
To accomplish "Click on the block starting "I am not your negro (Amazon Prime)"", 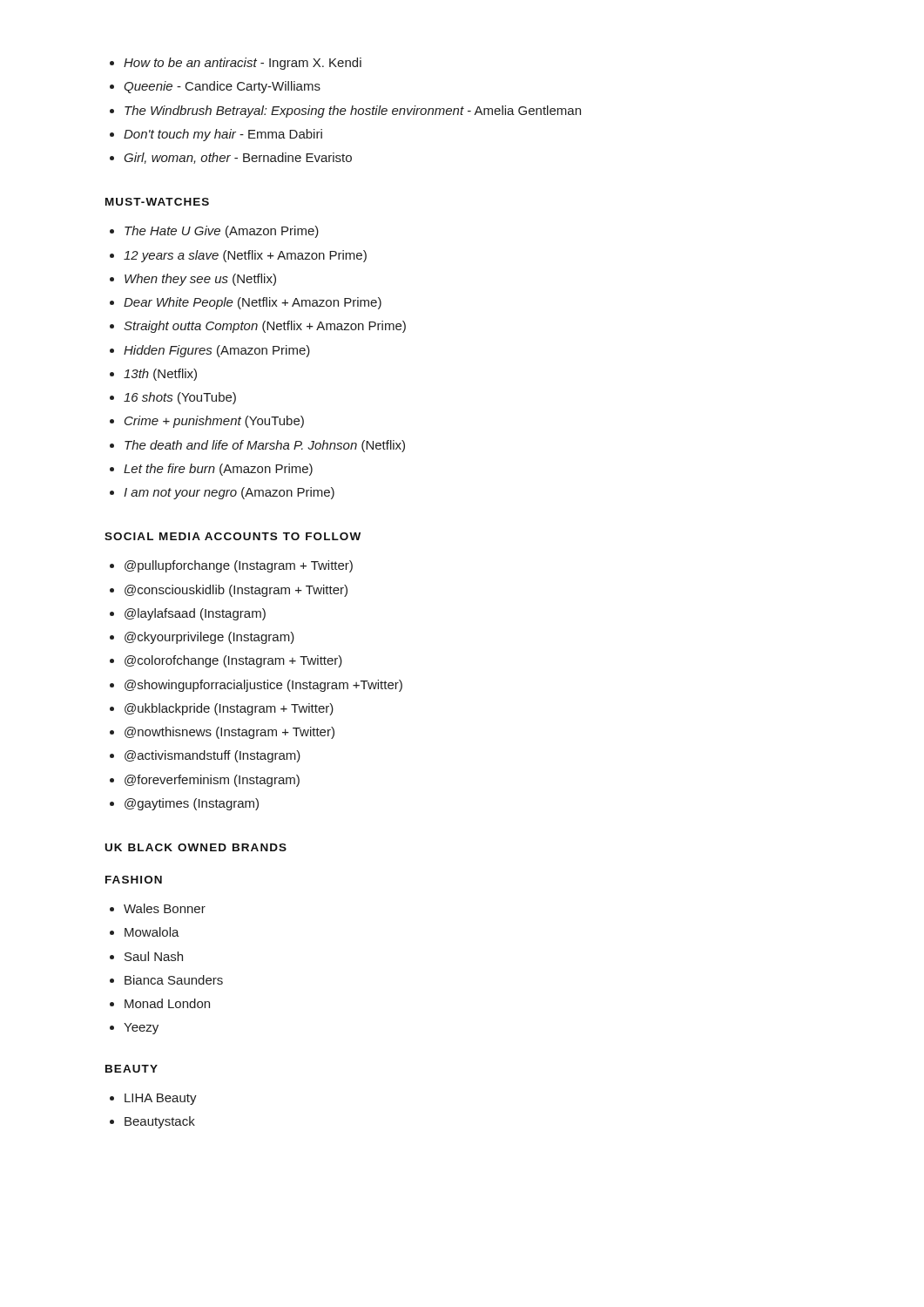I will 229,492.
